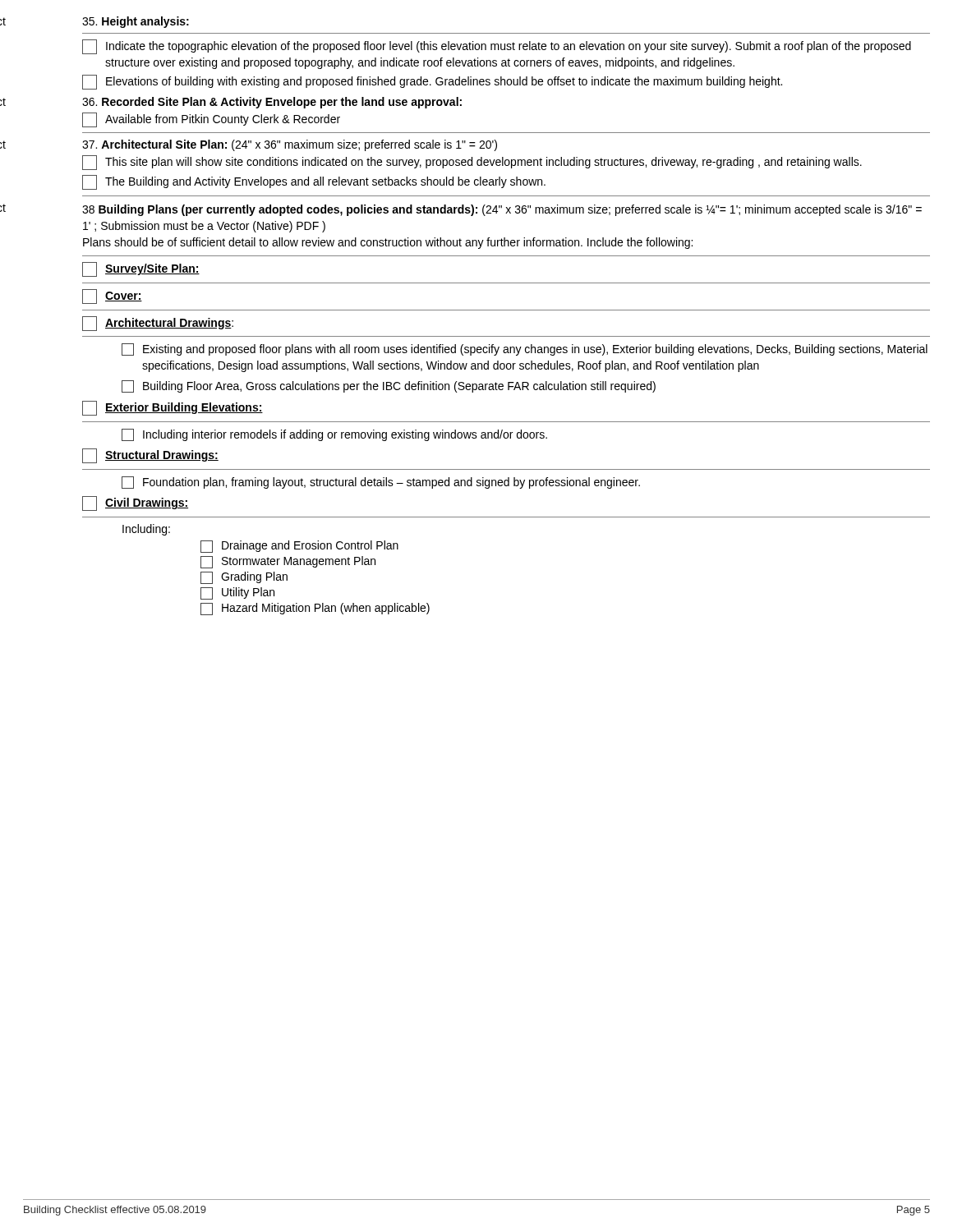Locate the text "Structural Drawings:"
This screenshot has width=953, height=1232.
150,456
